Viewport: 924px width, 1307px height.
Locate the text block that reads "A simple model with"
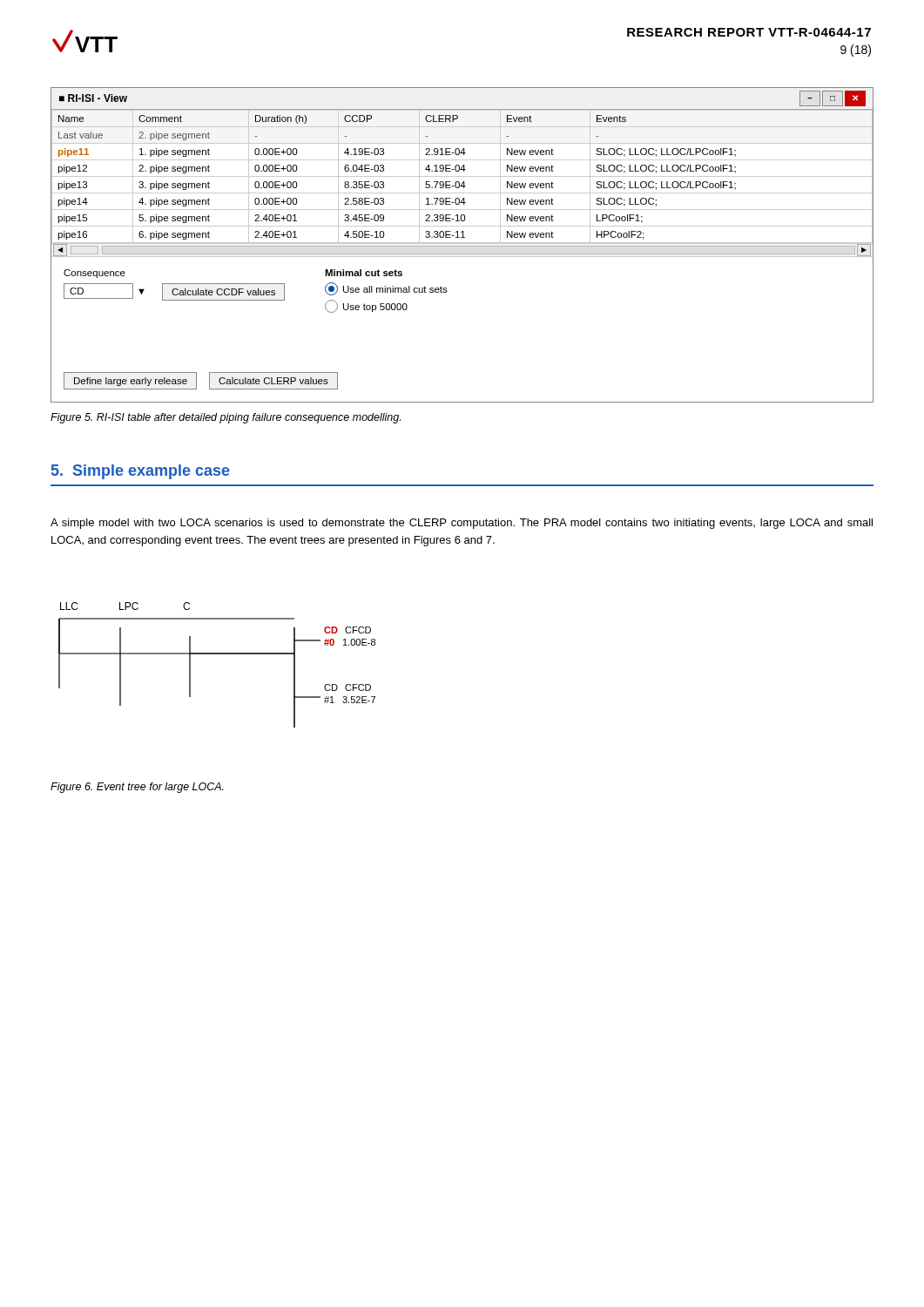click(x=462, y=531)
